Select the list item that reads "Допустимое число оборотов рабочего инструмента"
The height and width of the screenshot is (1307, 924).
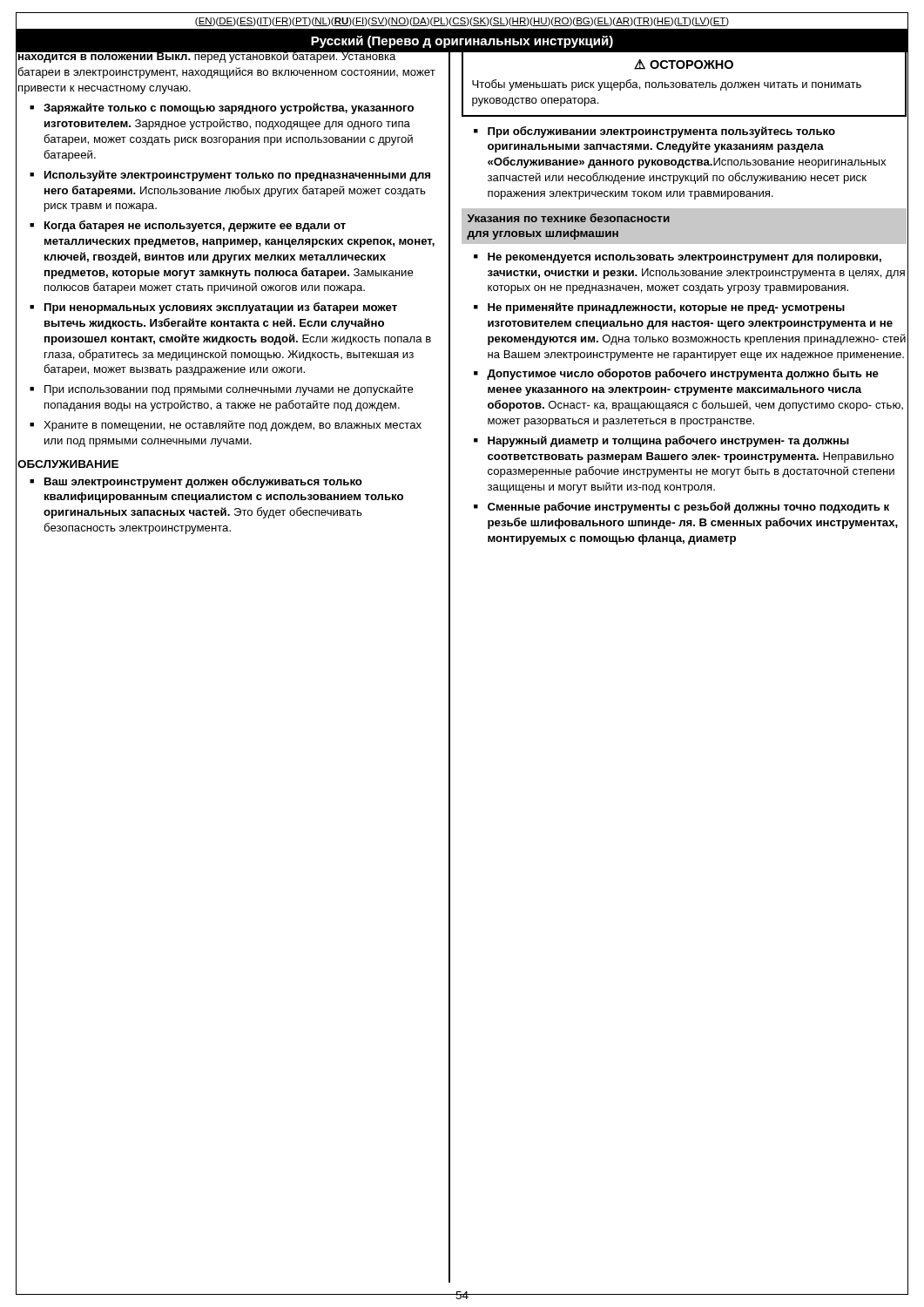point(696,397)
